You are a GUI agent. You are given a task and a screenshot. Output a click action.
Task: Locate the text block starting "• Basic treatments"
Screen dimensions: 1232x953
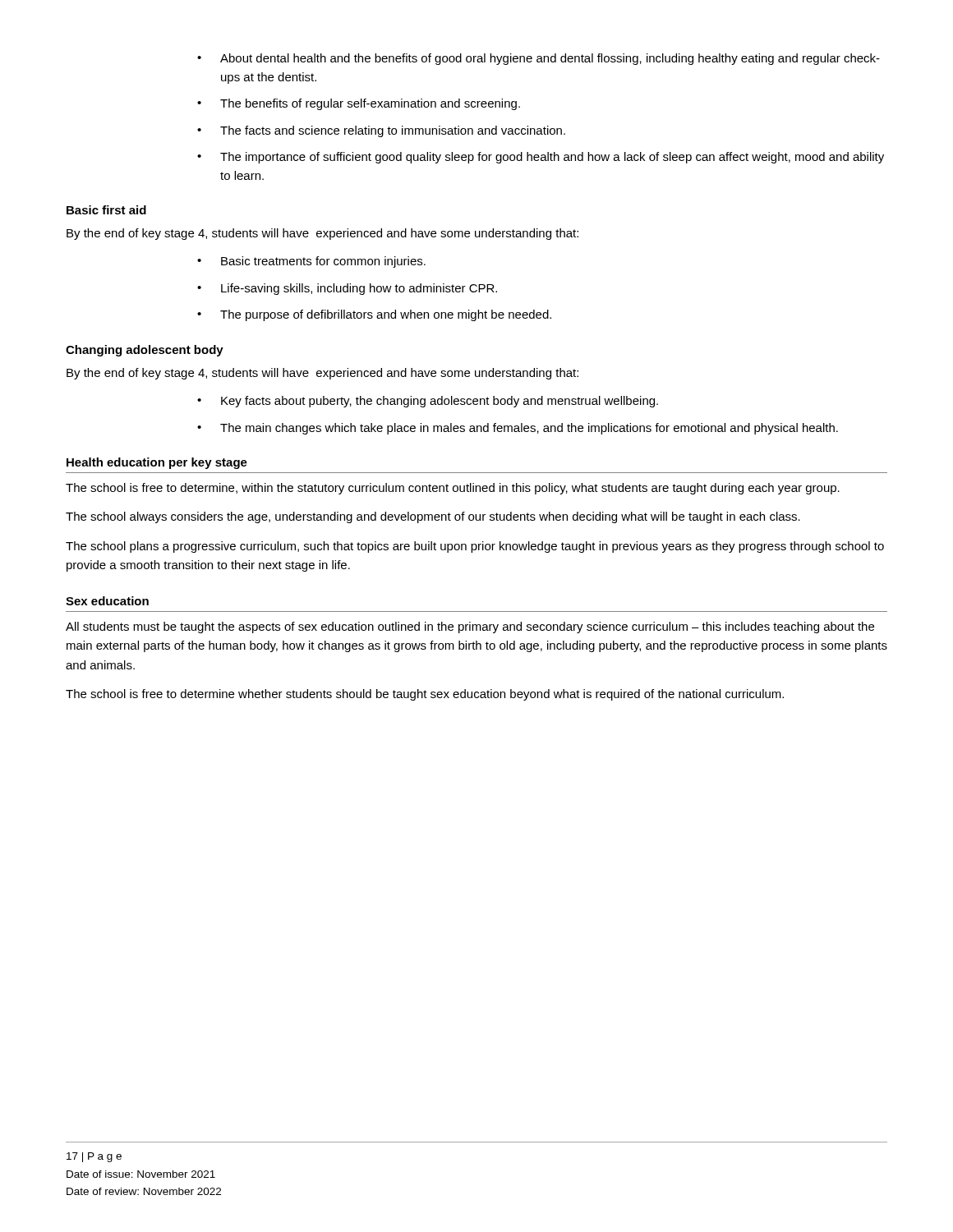pyautogui.click(x=311, y=262)
